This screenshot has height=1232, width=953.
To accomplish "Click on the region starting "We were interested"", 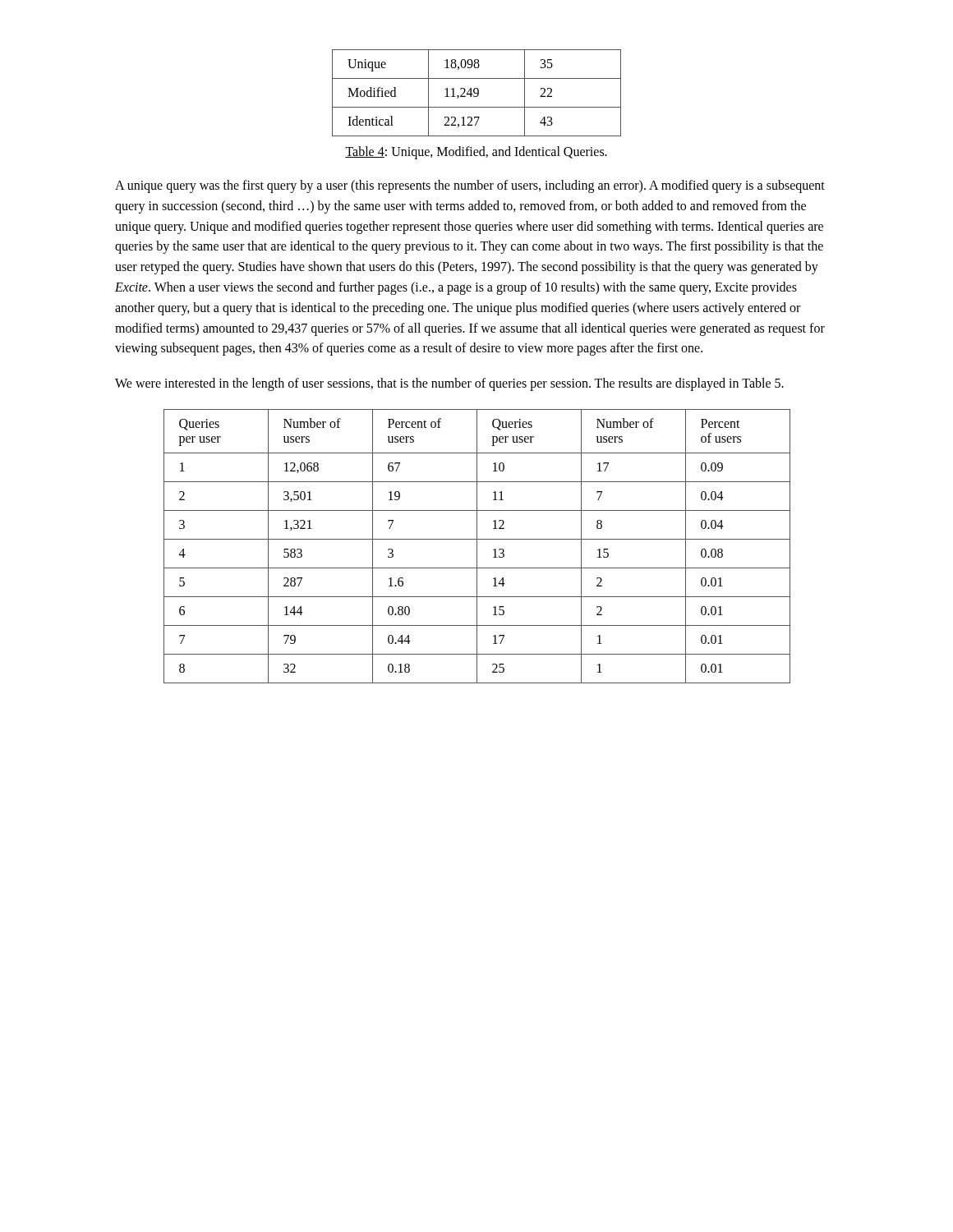I will pyautogui.click(x=450, y=383).
